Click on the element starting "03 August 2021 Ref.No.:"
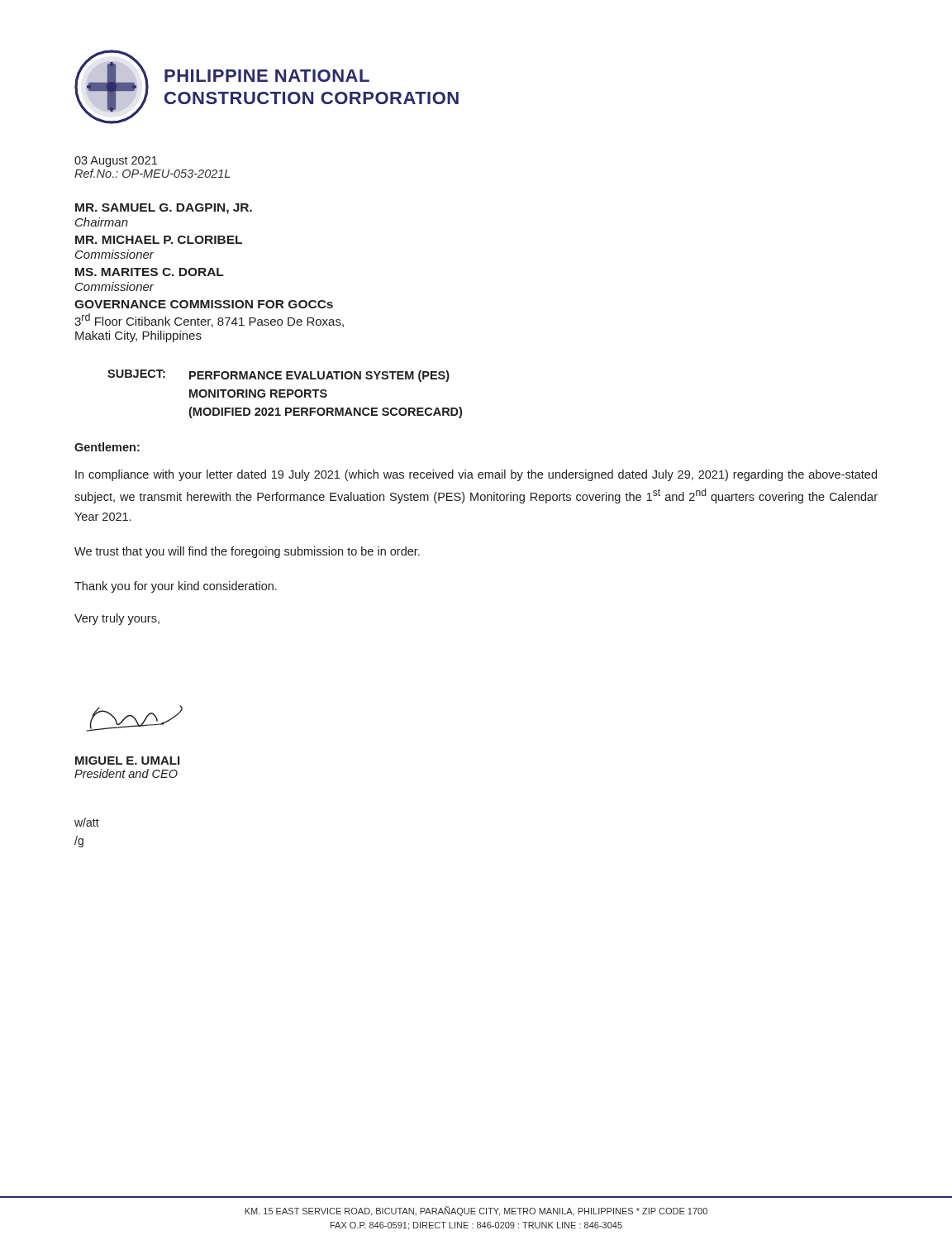 153,167
